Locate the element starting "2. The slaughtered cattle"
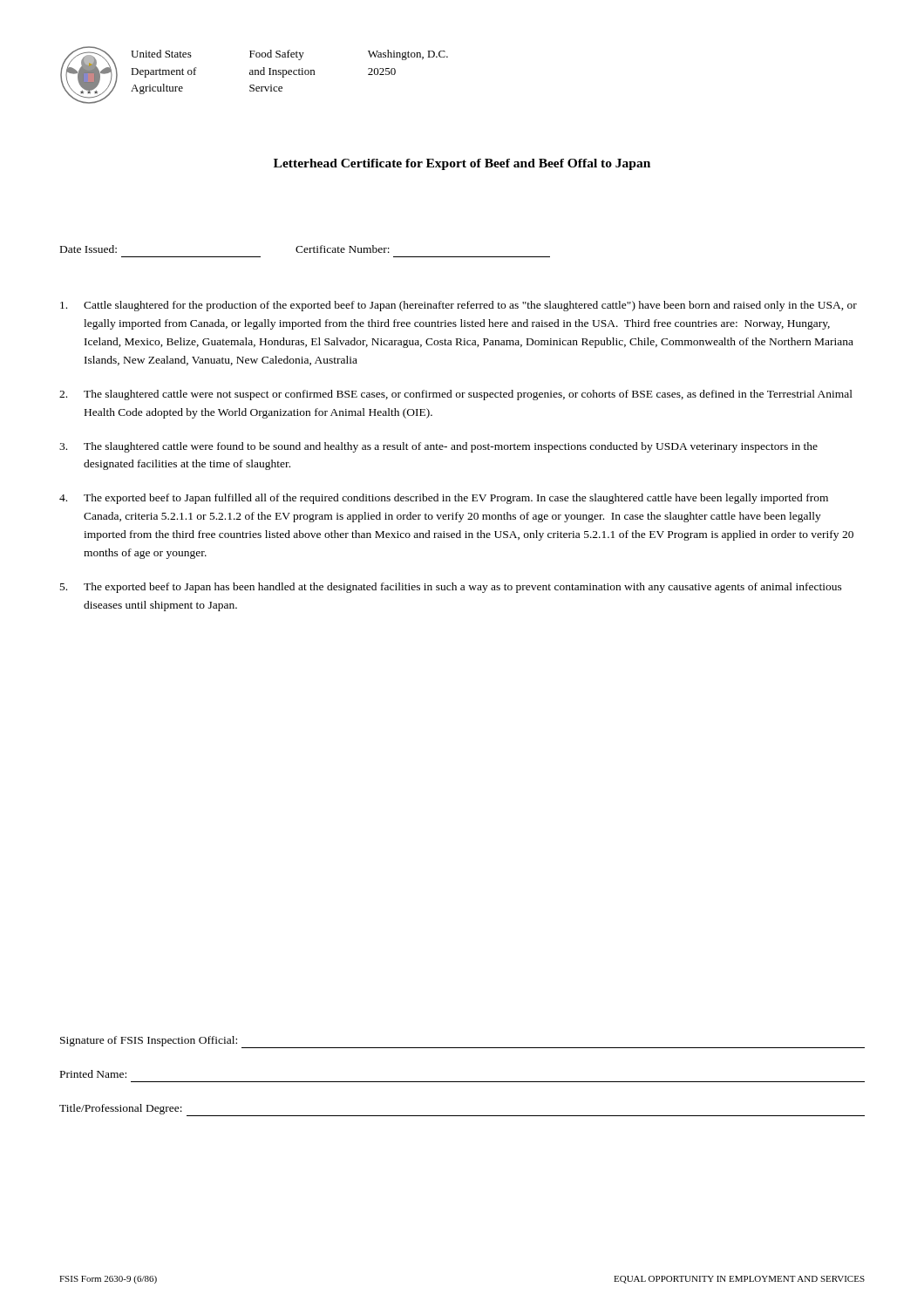The image size is (924, 1308). (462, 403)
